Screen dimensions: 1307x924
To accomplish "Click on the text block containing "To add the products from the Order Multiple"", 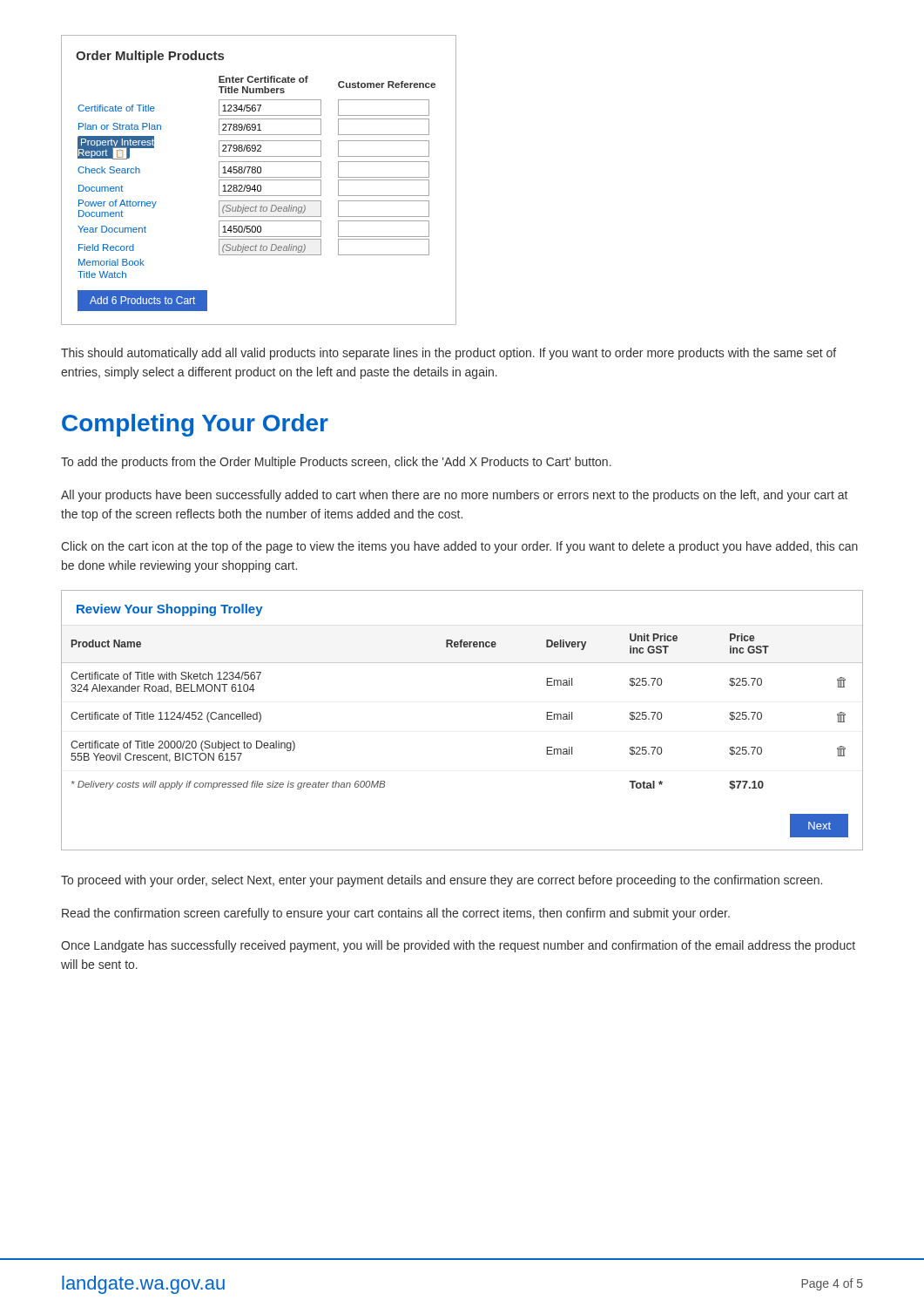I will point(336,462).
